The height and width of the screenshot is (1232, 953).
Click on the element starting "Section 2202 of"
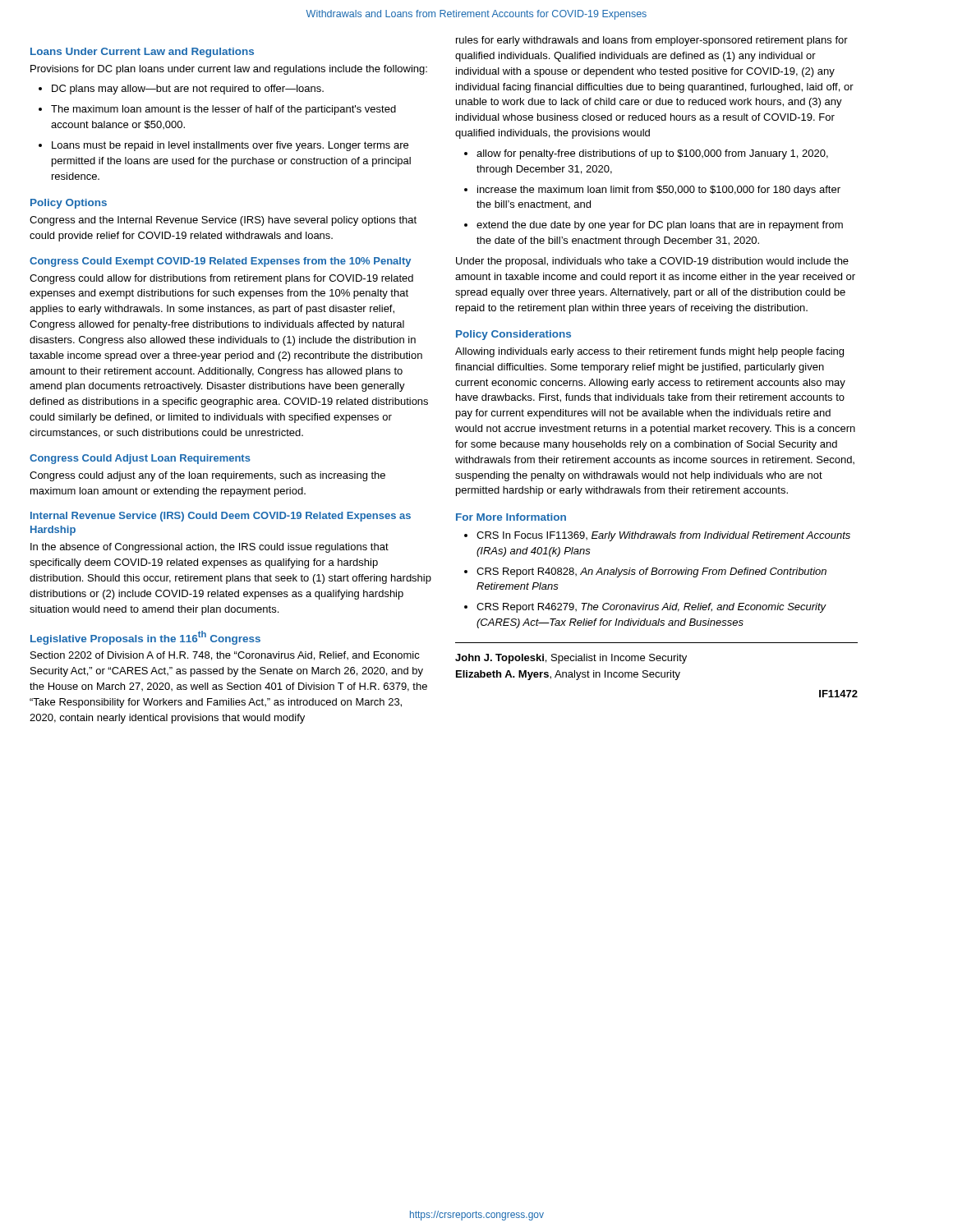click(x=229, y=686)
